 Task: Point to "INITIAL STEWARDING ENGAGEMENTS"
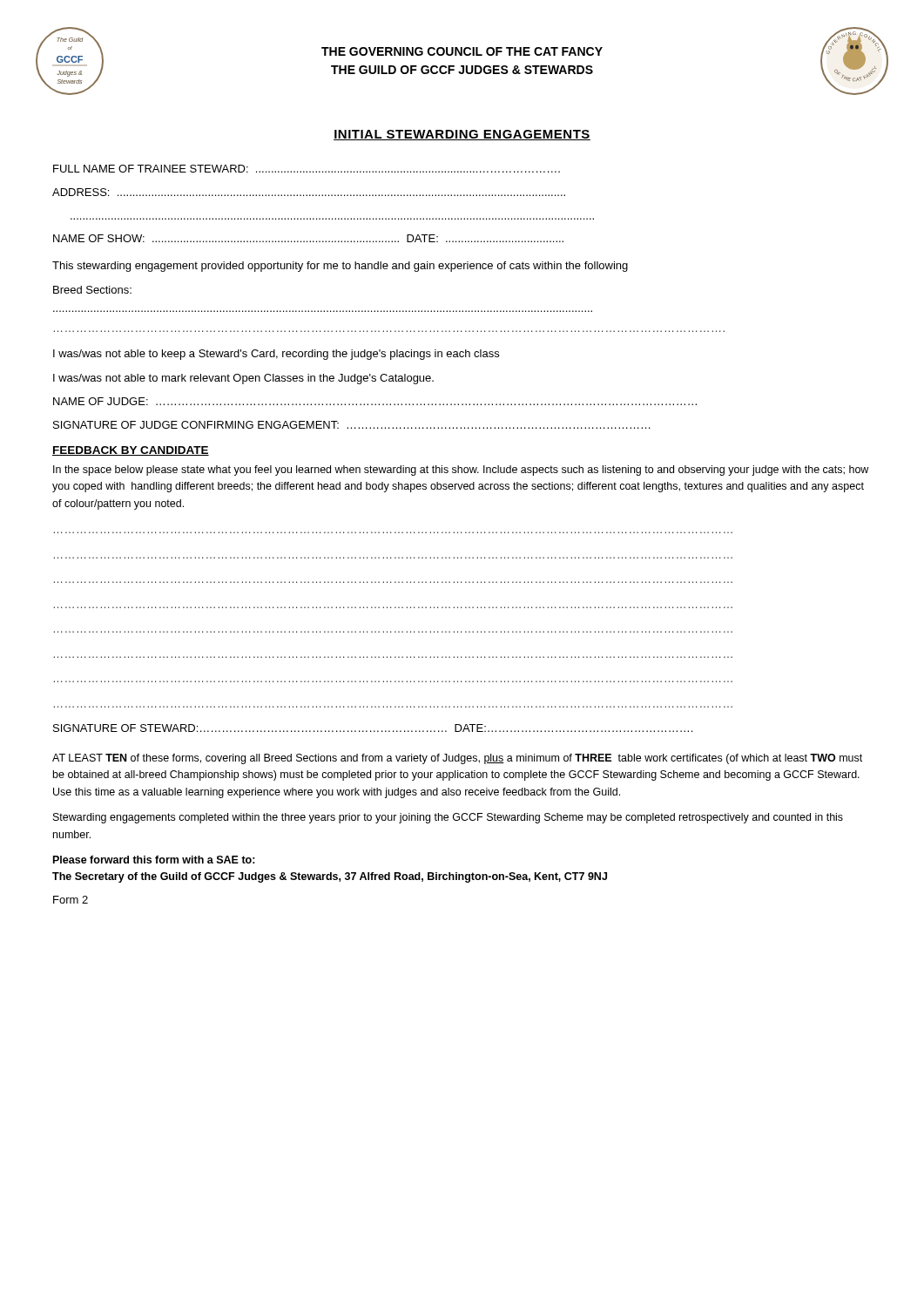(x=462, y=134)
